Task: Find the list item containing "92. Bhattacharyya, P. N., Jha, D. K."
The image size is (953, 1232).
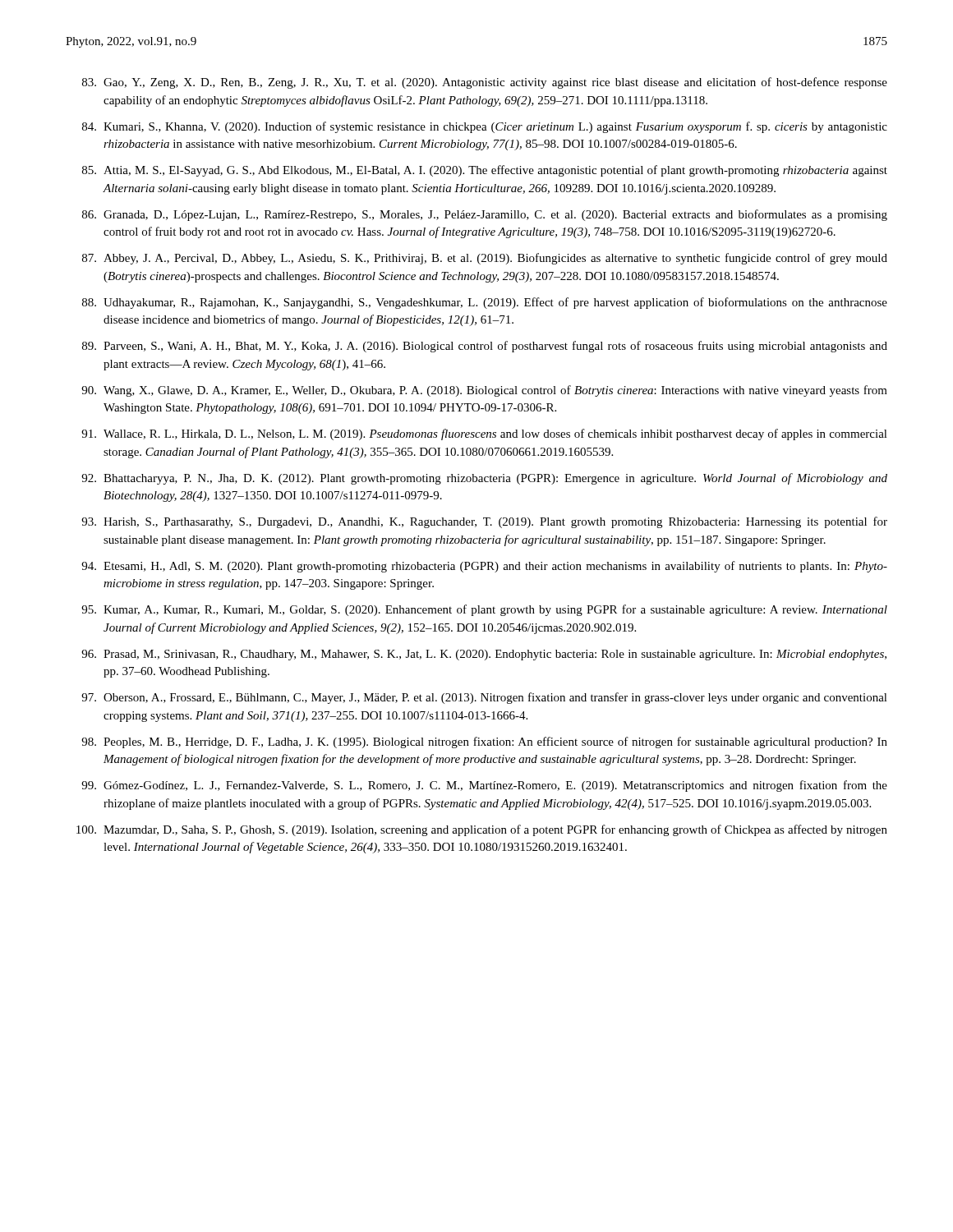Action: point(476,487)
